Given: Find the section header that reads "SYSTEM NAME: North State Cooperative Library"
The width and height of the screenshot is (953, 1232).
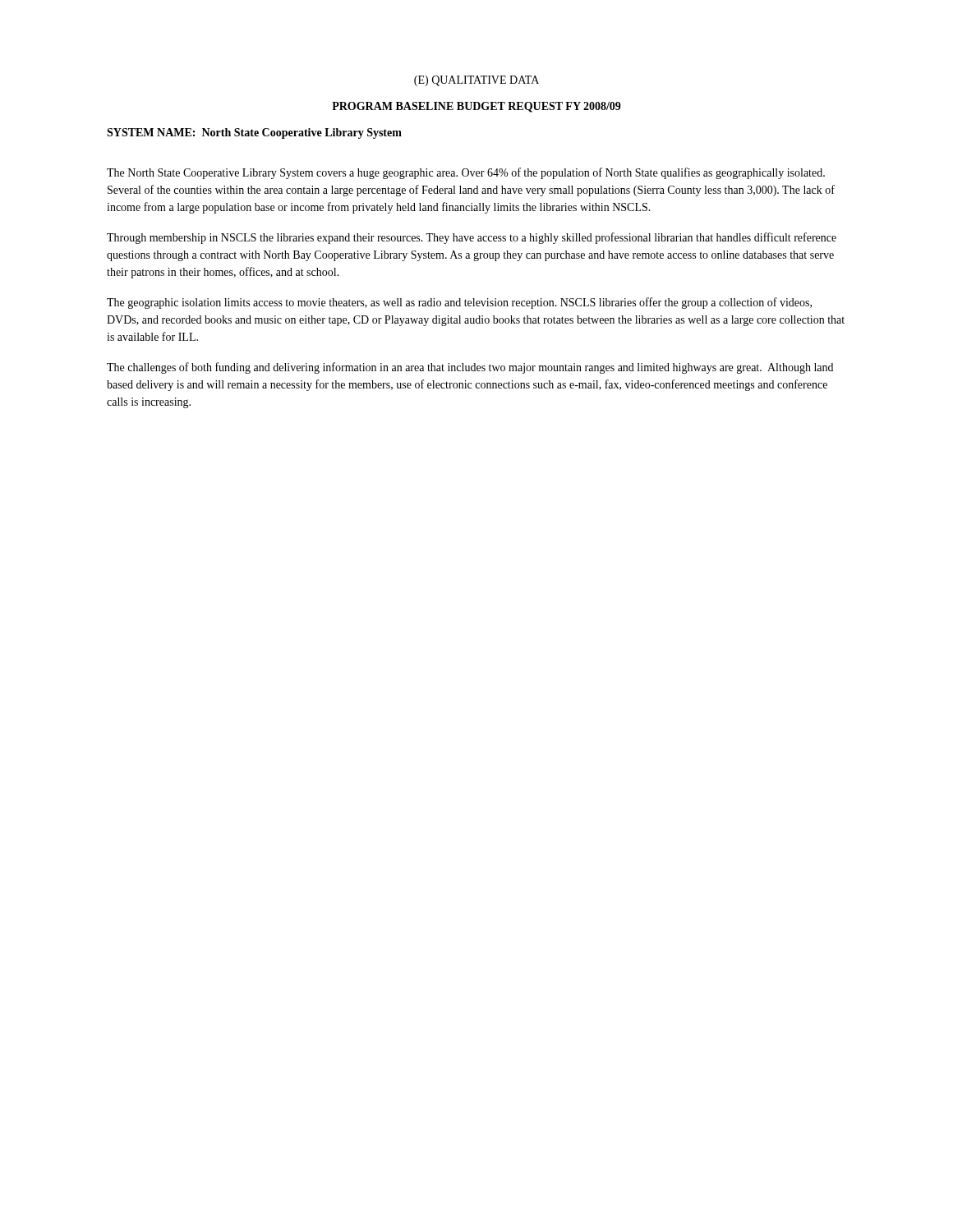Looking at the screenshot, I should point(254,133).
